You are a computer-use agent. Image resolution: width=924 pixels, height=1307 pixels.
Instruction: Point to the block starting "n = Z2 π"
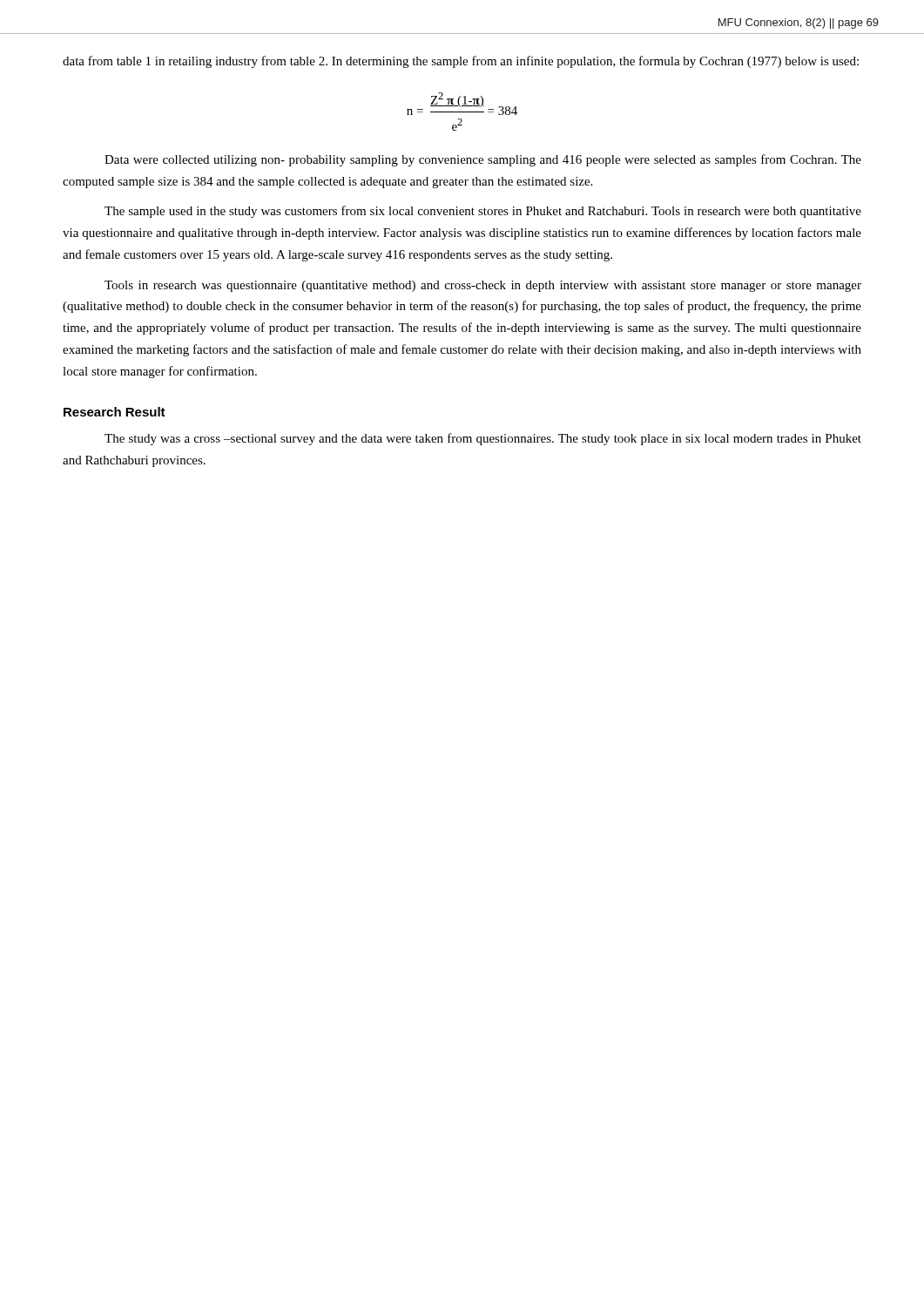(462, 112)
